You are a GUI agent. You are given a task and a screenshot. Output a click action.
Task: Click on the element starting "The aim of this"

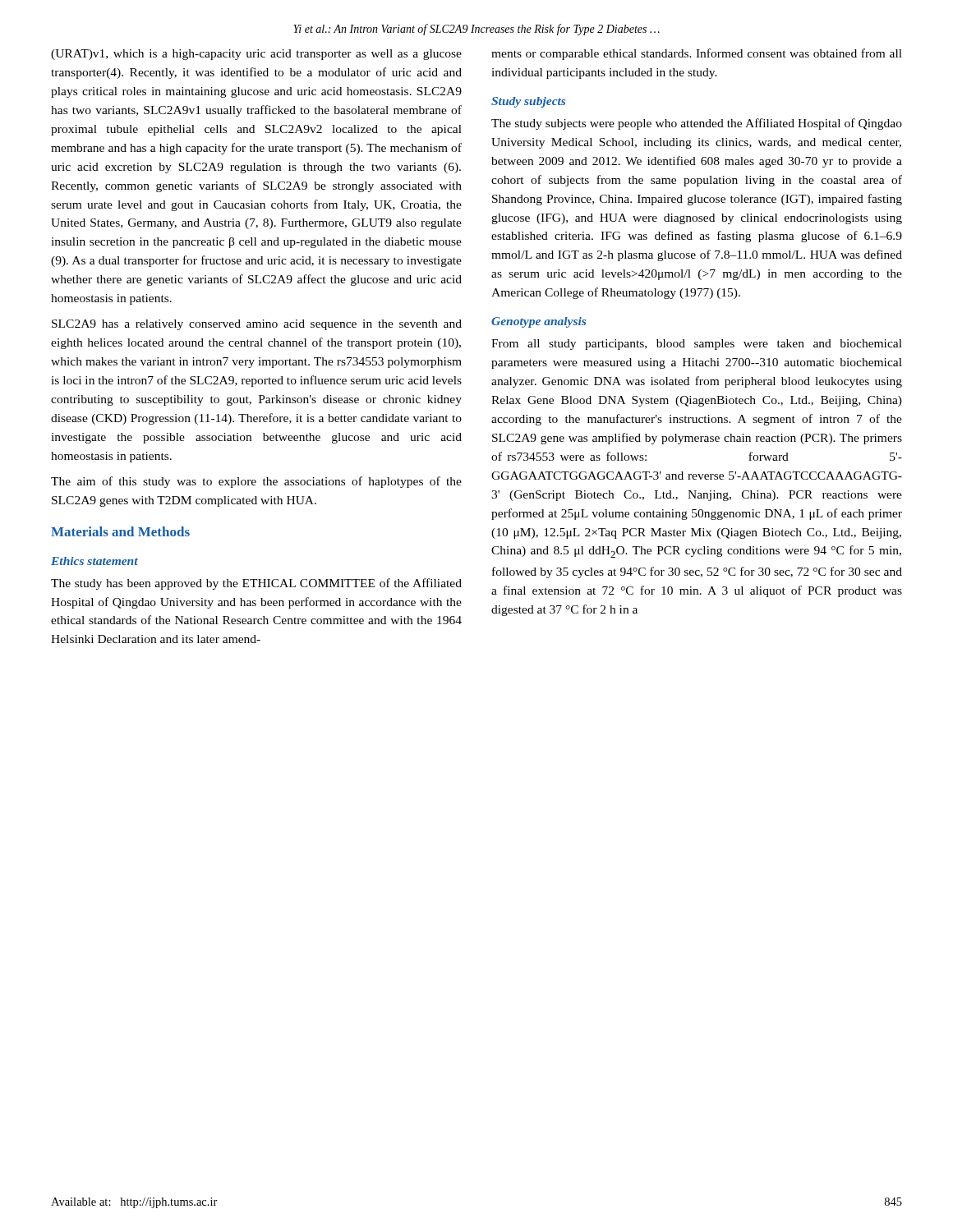point(256,491)
